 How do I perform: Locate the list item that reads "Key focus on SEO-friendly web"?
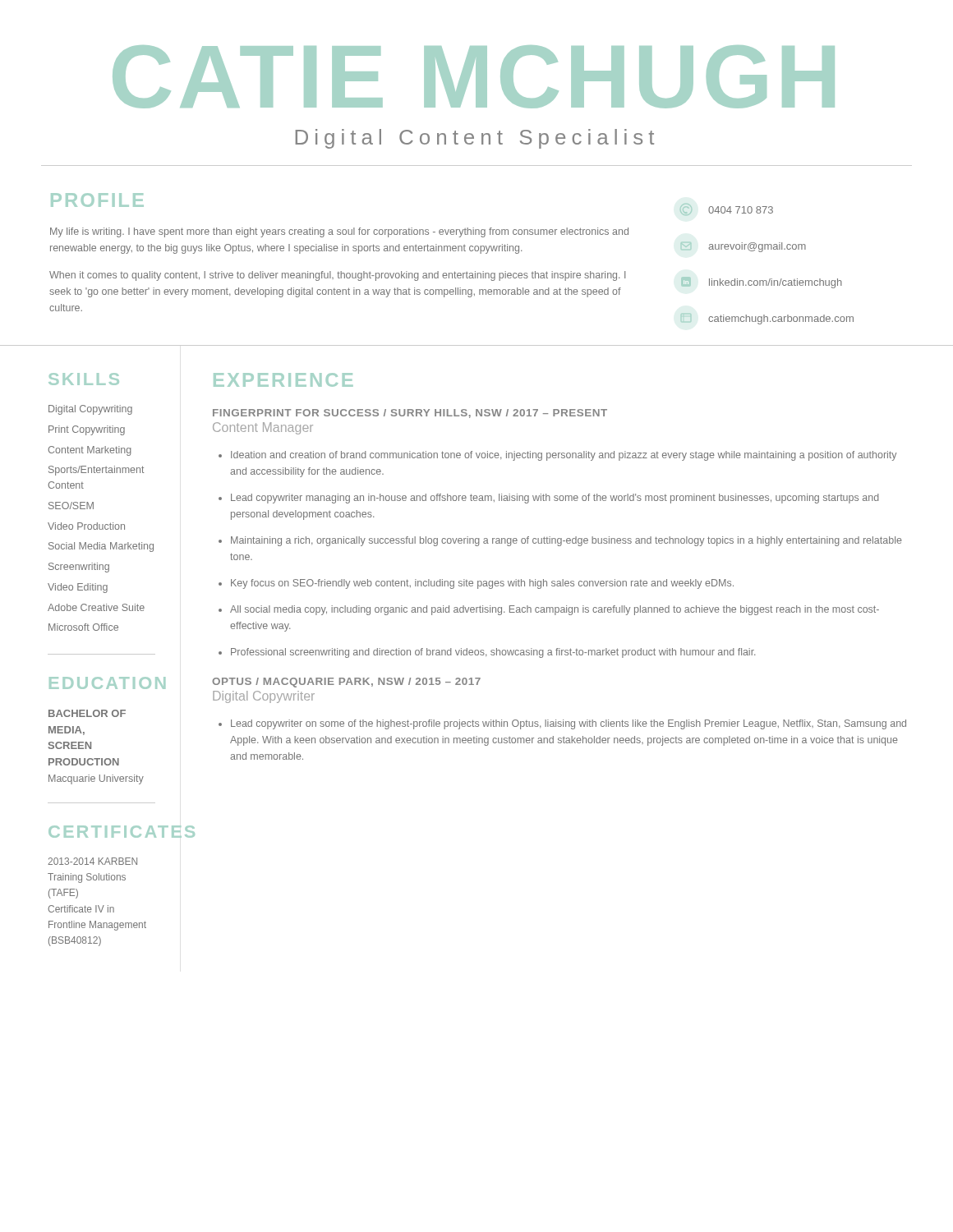click(x=482, y=583)
